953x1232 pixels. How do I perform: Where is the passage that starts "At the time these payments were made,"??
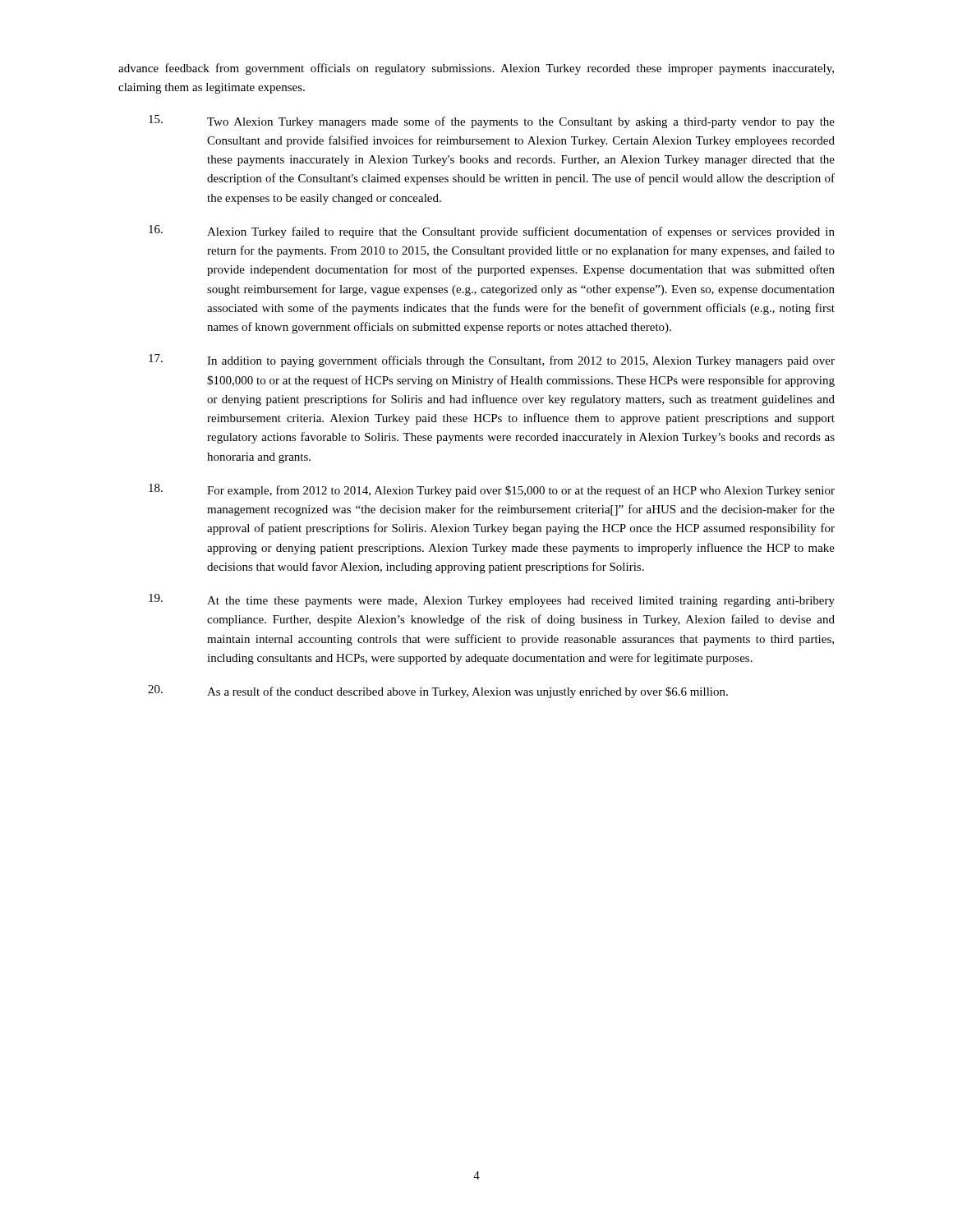pyautogui.click(x=476, y=630)
